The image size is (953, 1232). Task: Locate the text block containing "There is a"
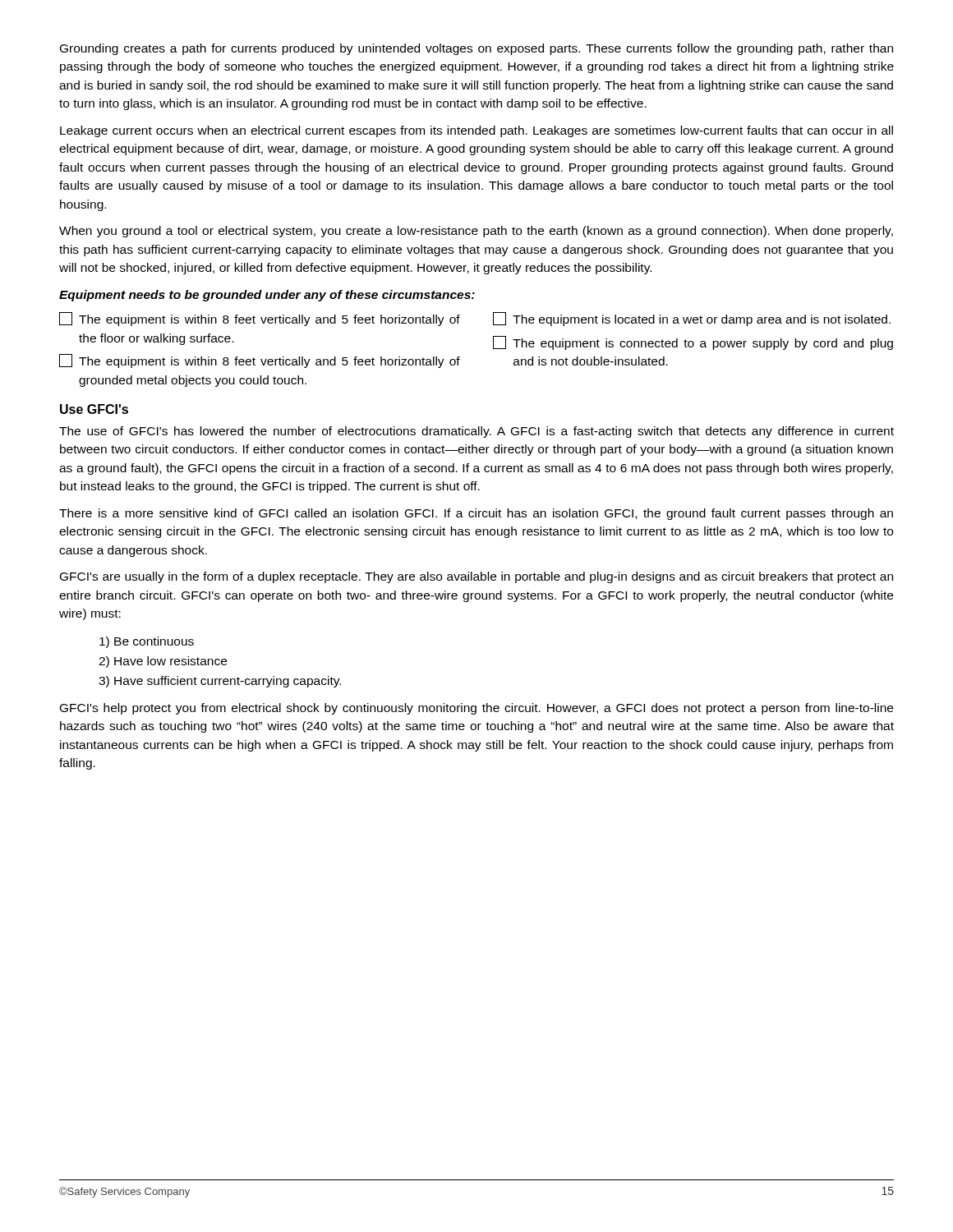[x=476, y=531]
